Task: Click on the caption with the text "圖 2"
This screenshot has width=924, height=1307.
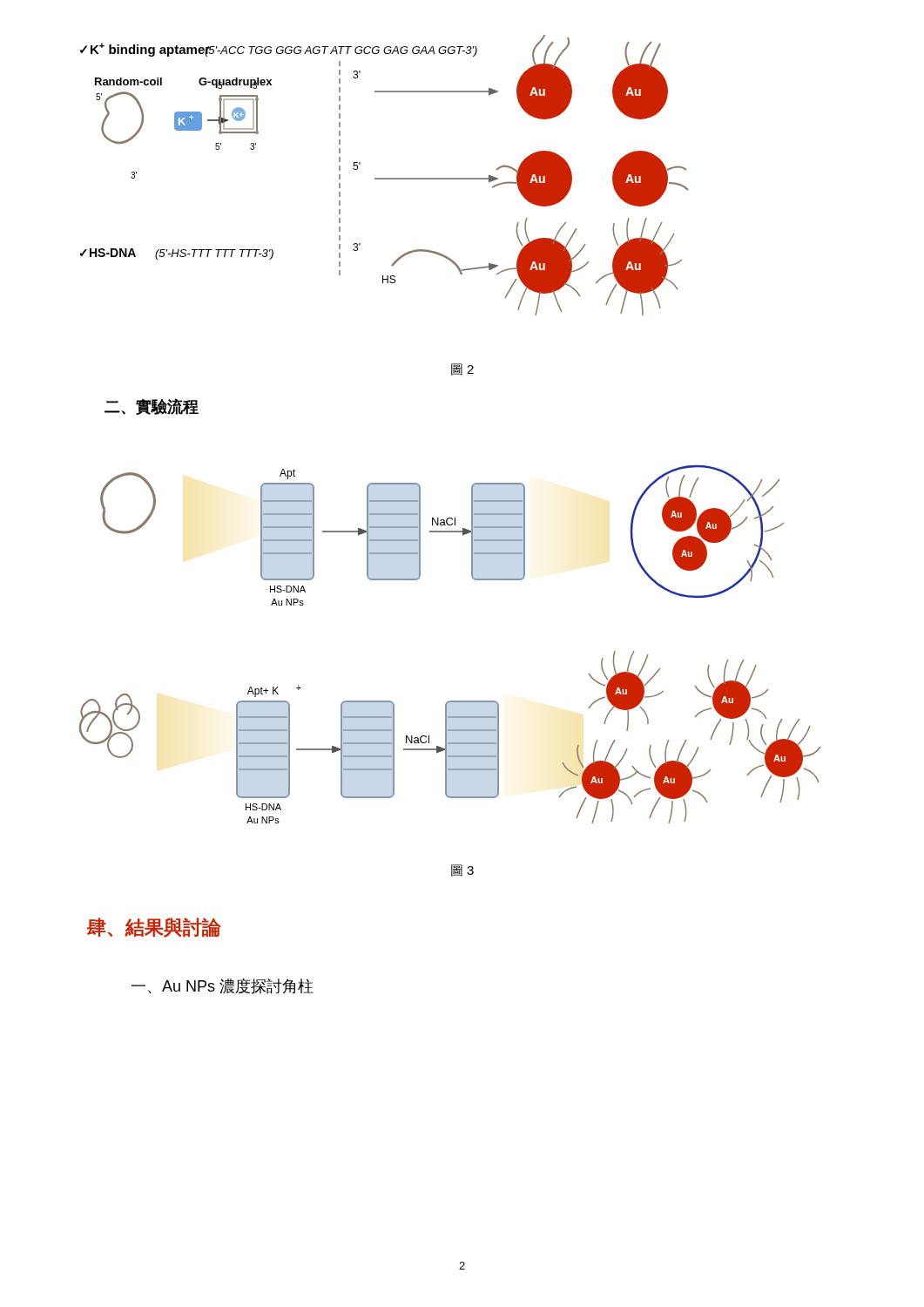Action: tap(462, 369)
